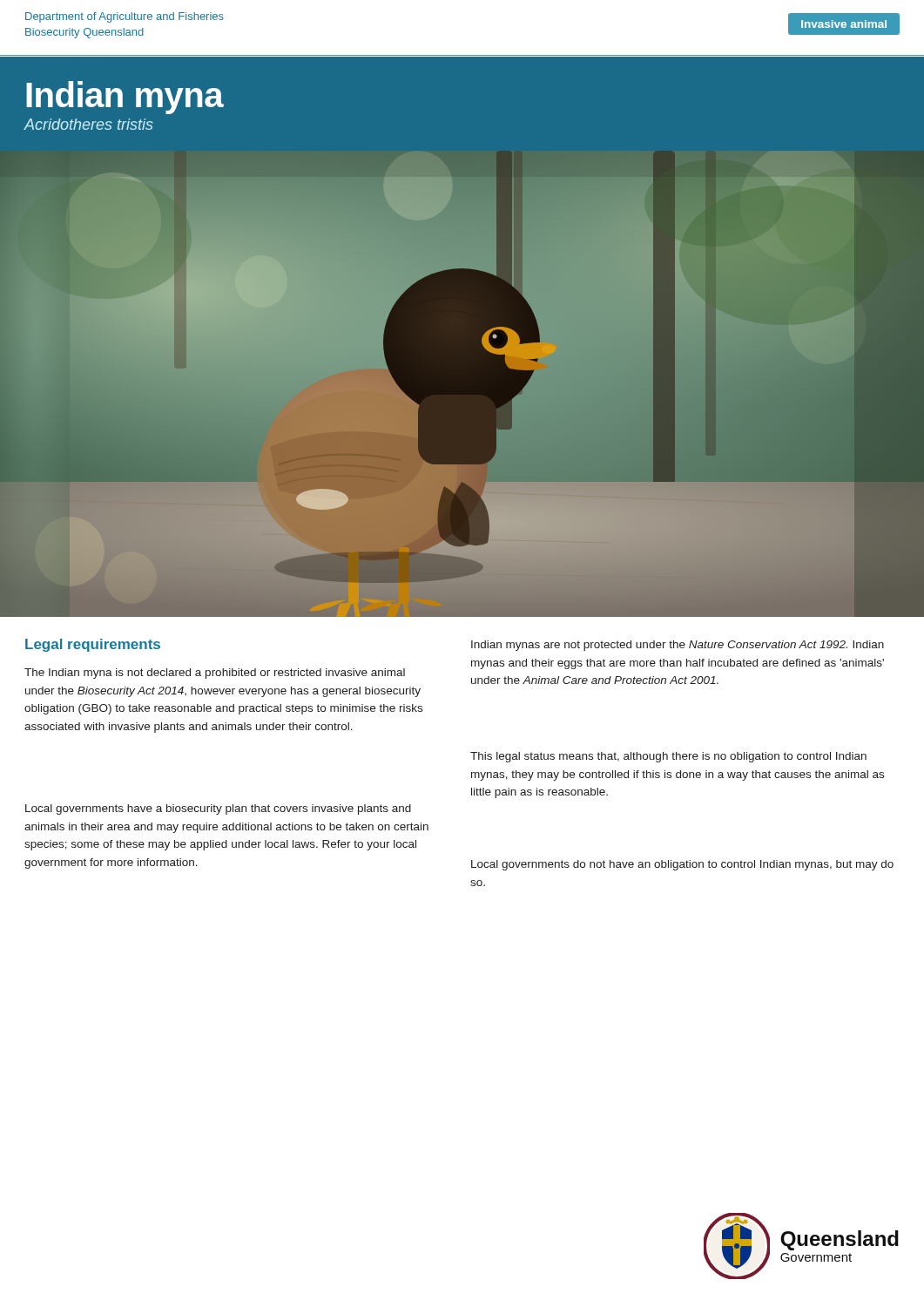924x1307 pixels.
Task: Find the photo
Action: point(462,384)
